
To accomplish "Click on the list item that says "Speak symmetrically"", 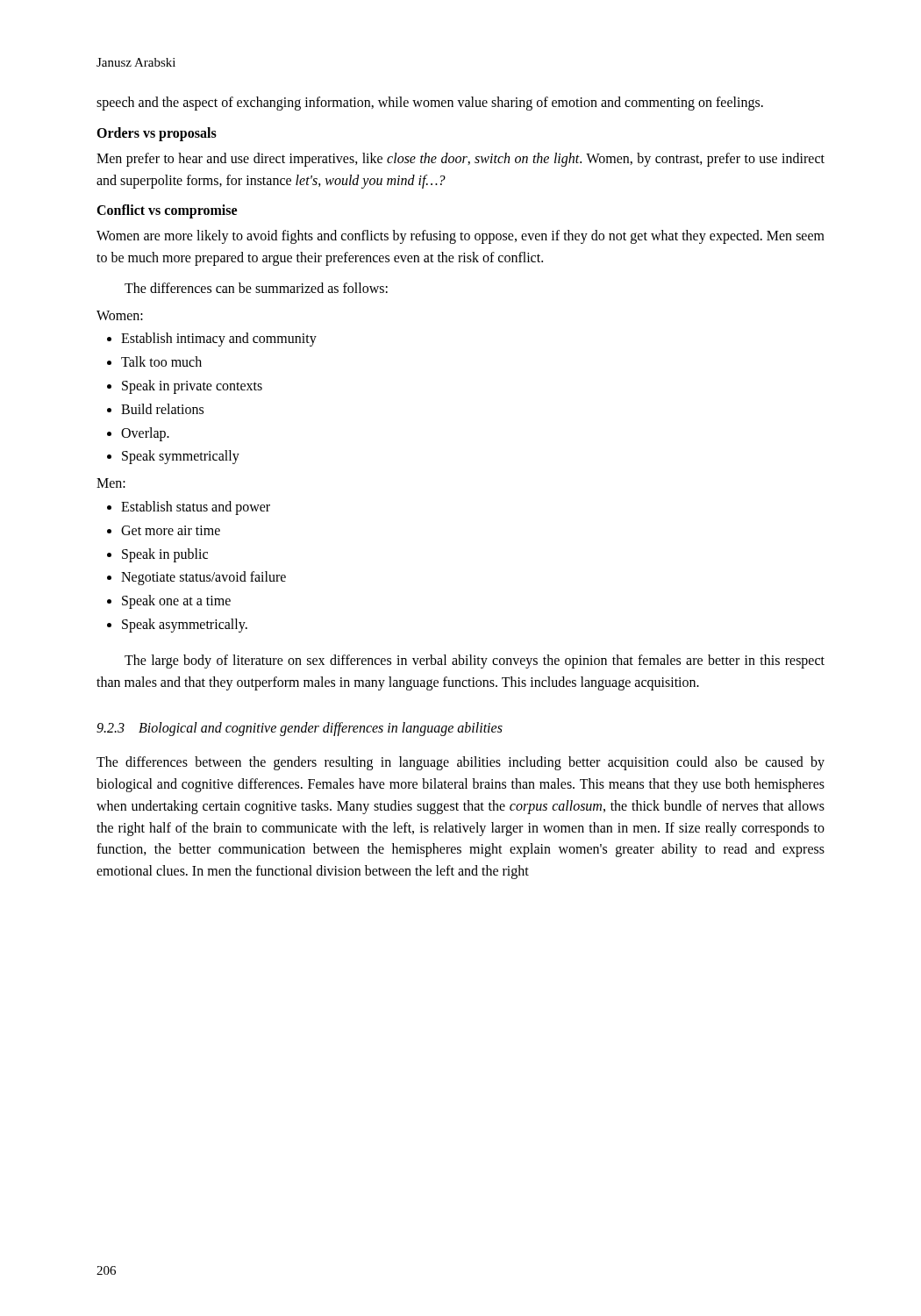I will pos(173,457).
